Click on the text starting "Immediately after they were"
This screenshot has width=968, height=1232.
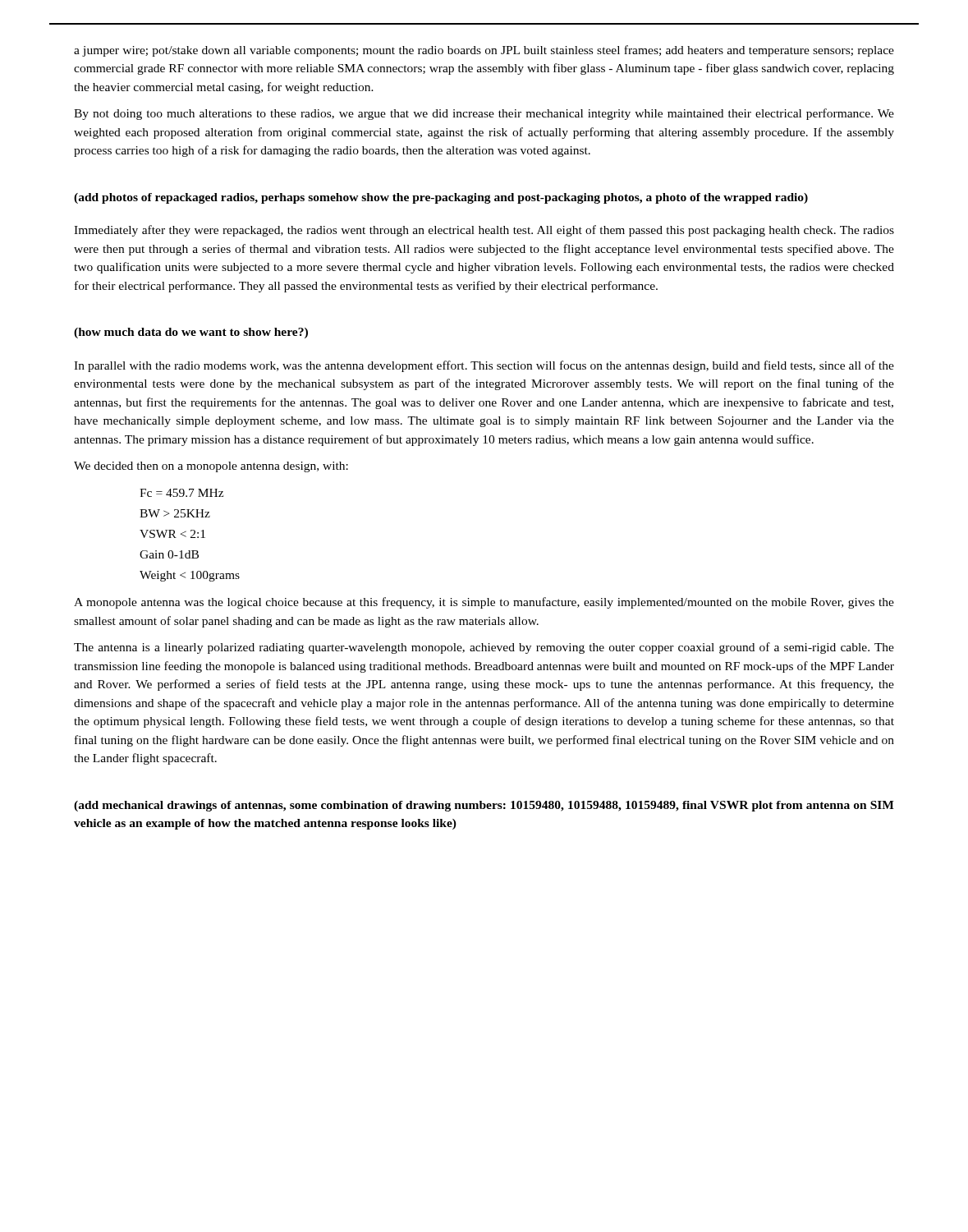pyautogui.click(x=484, y=257)
